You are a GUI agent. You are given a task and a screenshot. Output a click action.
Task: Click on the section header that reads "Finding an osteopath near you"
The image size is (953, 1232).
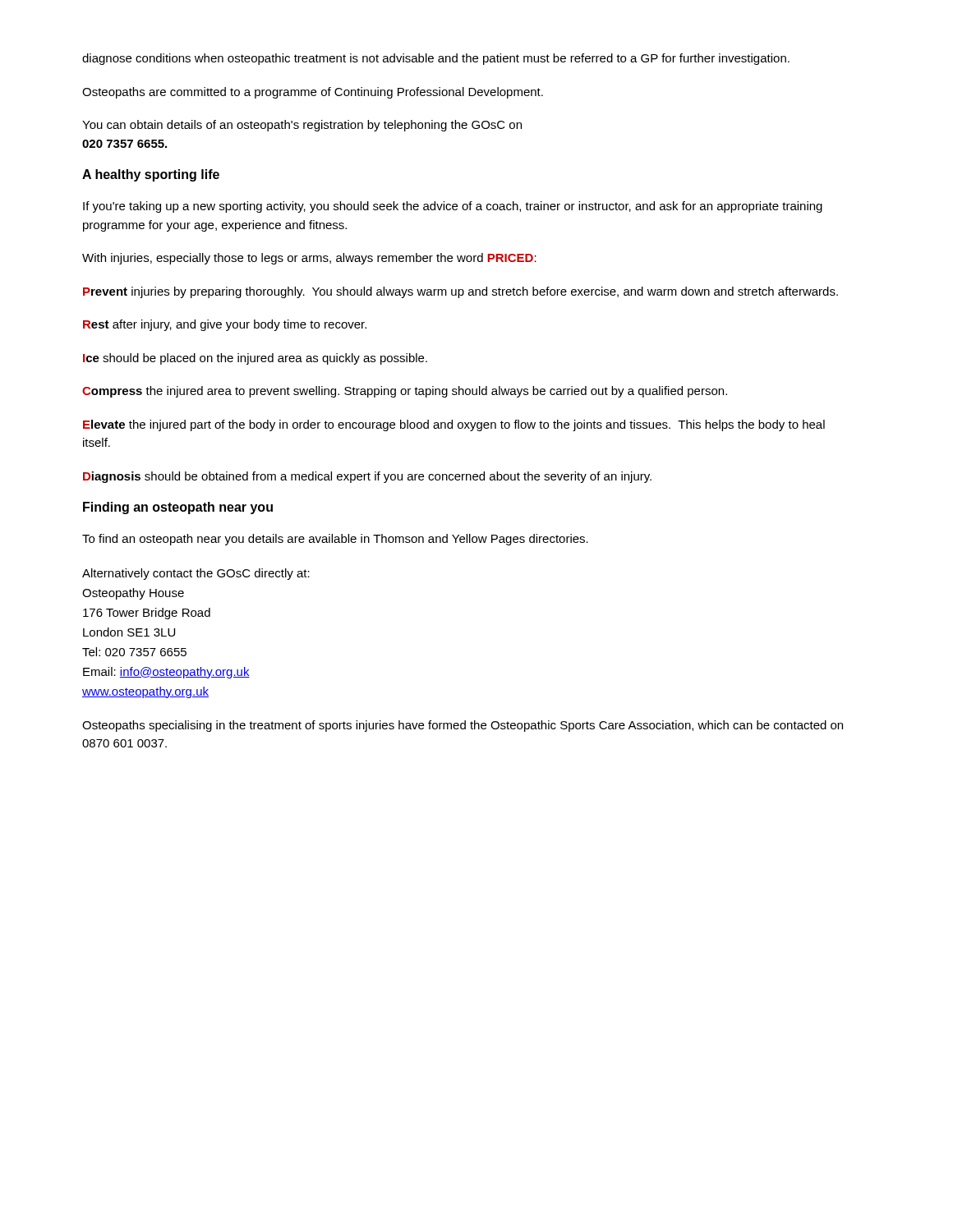[x=178, y=507]
